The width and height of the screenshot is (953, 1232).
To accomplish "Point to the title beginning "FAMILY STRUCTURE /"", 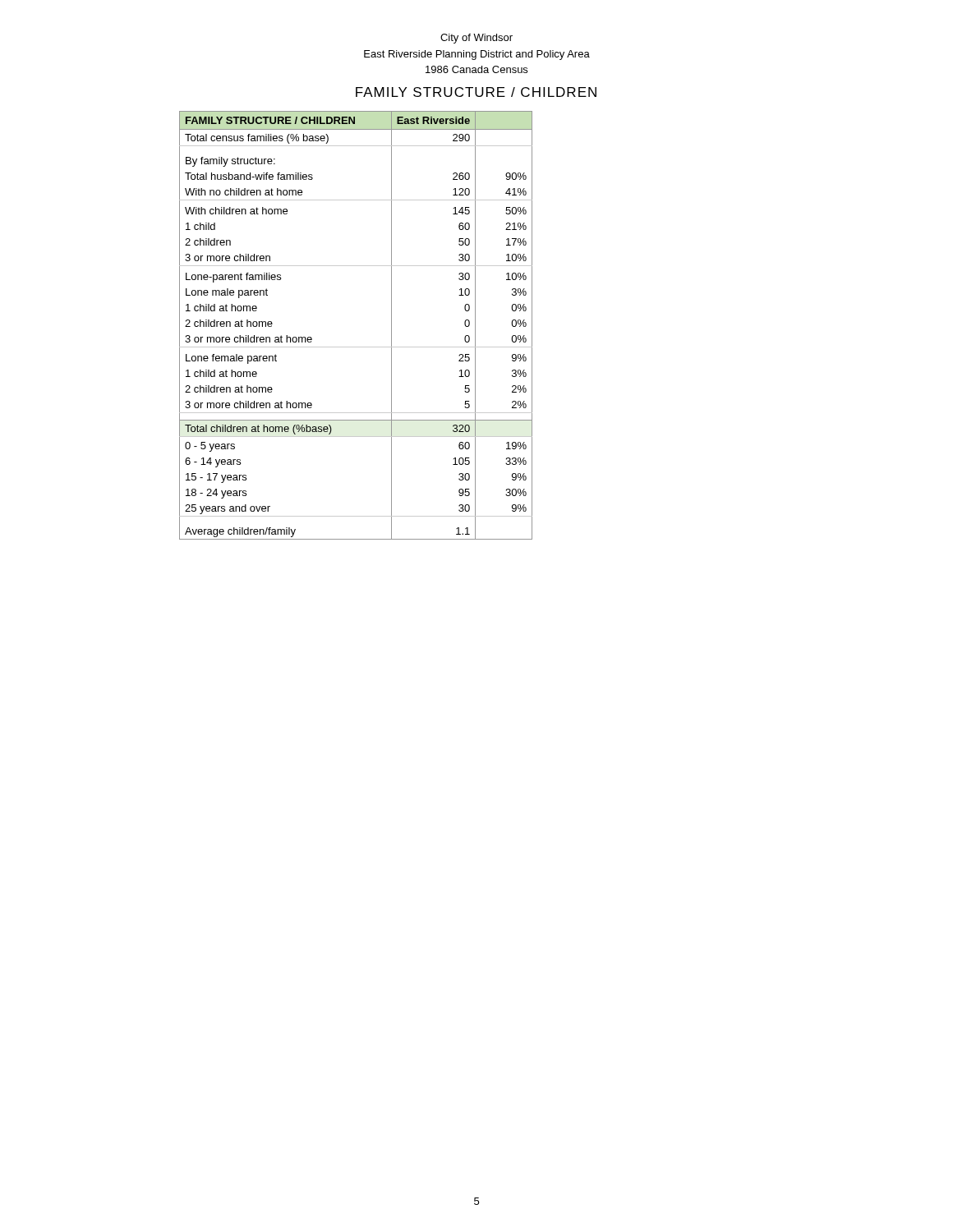I will 476,92.
